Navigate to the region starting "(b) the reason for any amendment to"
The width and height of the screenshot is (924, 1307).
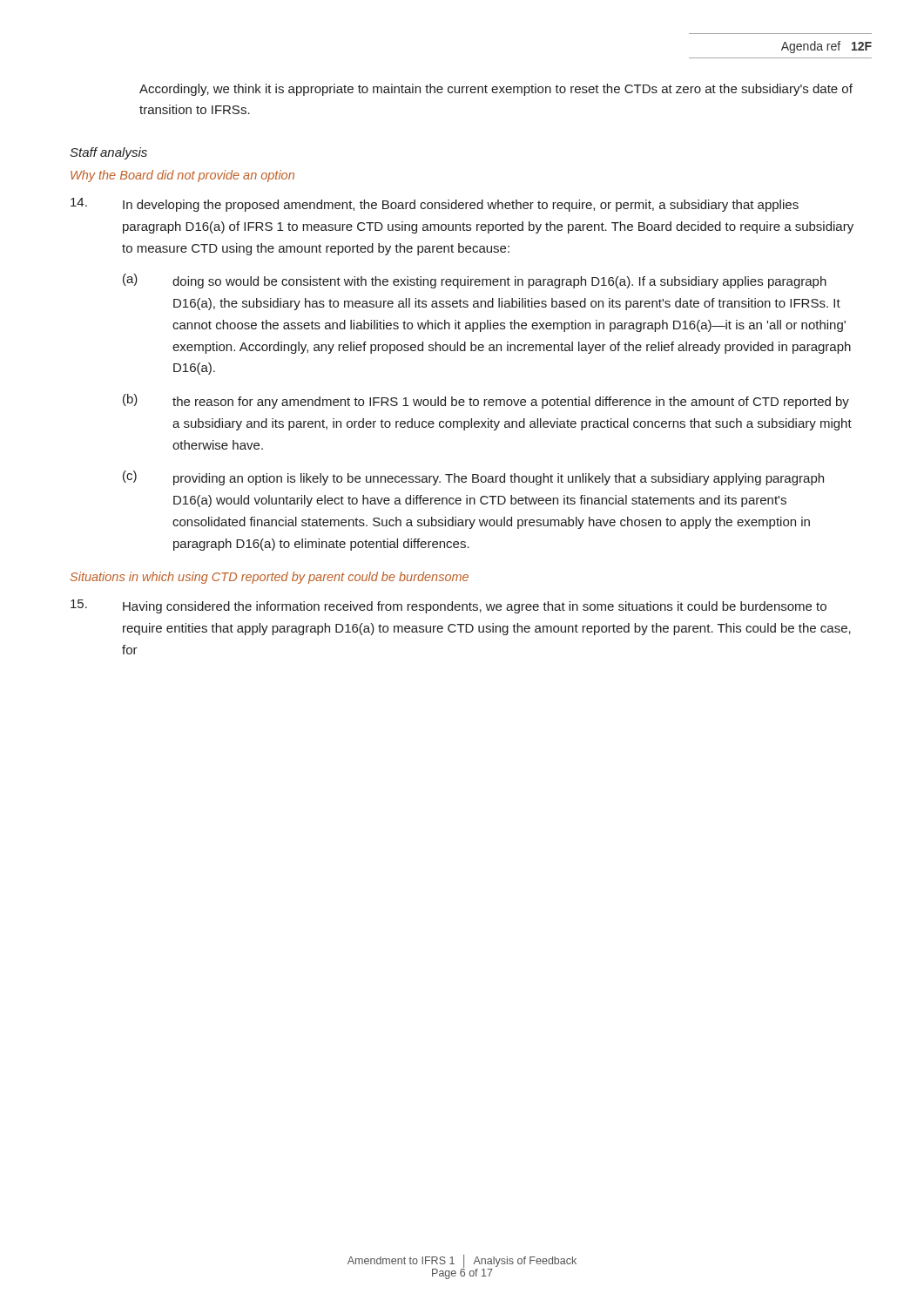488,424
